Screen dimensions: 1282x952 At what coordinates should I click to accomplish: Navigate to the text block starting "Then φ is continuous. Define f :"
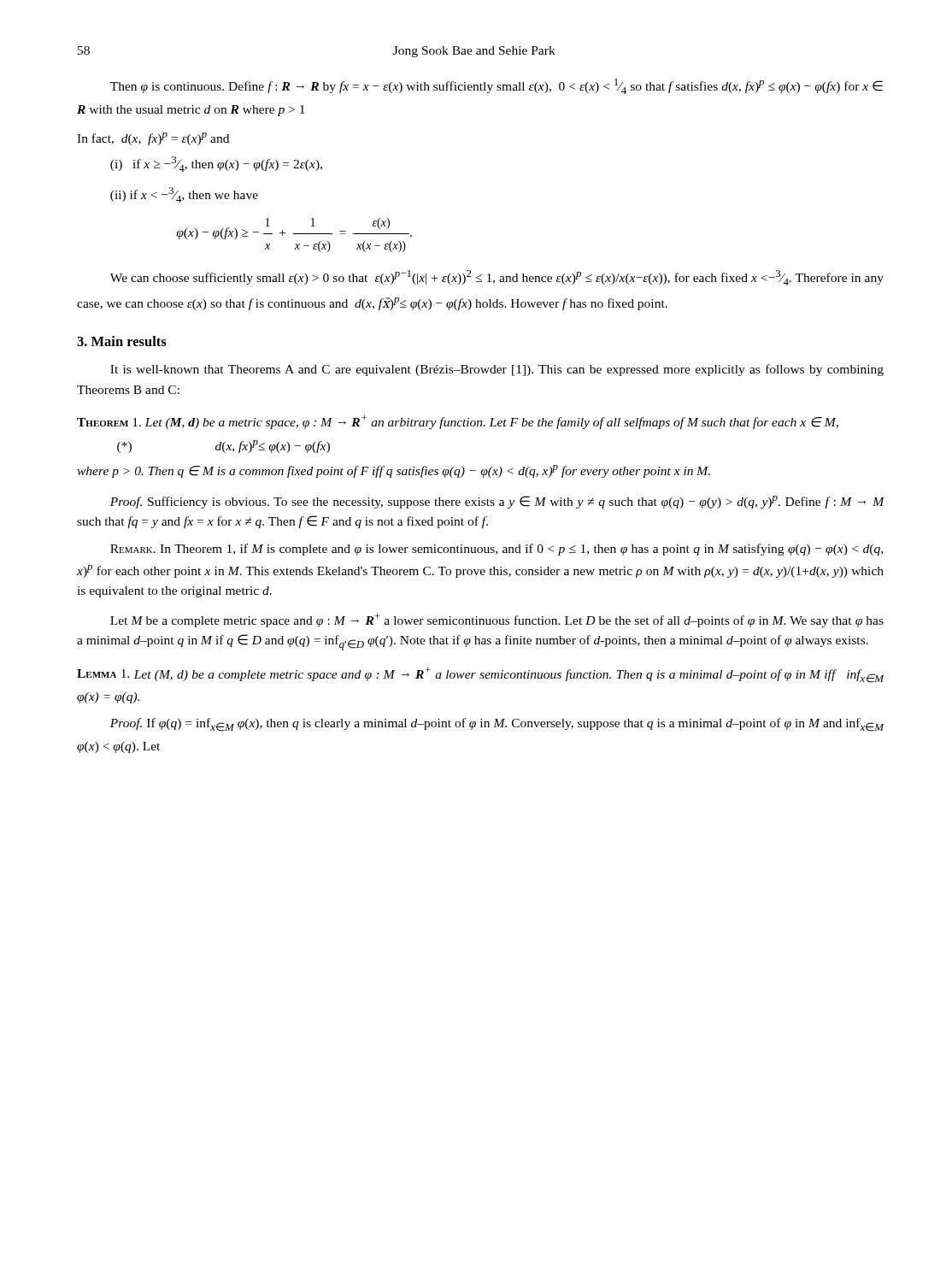tap(497, 86)
